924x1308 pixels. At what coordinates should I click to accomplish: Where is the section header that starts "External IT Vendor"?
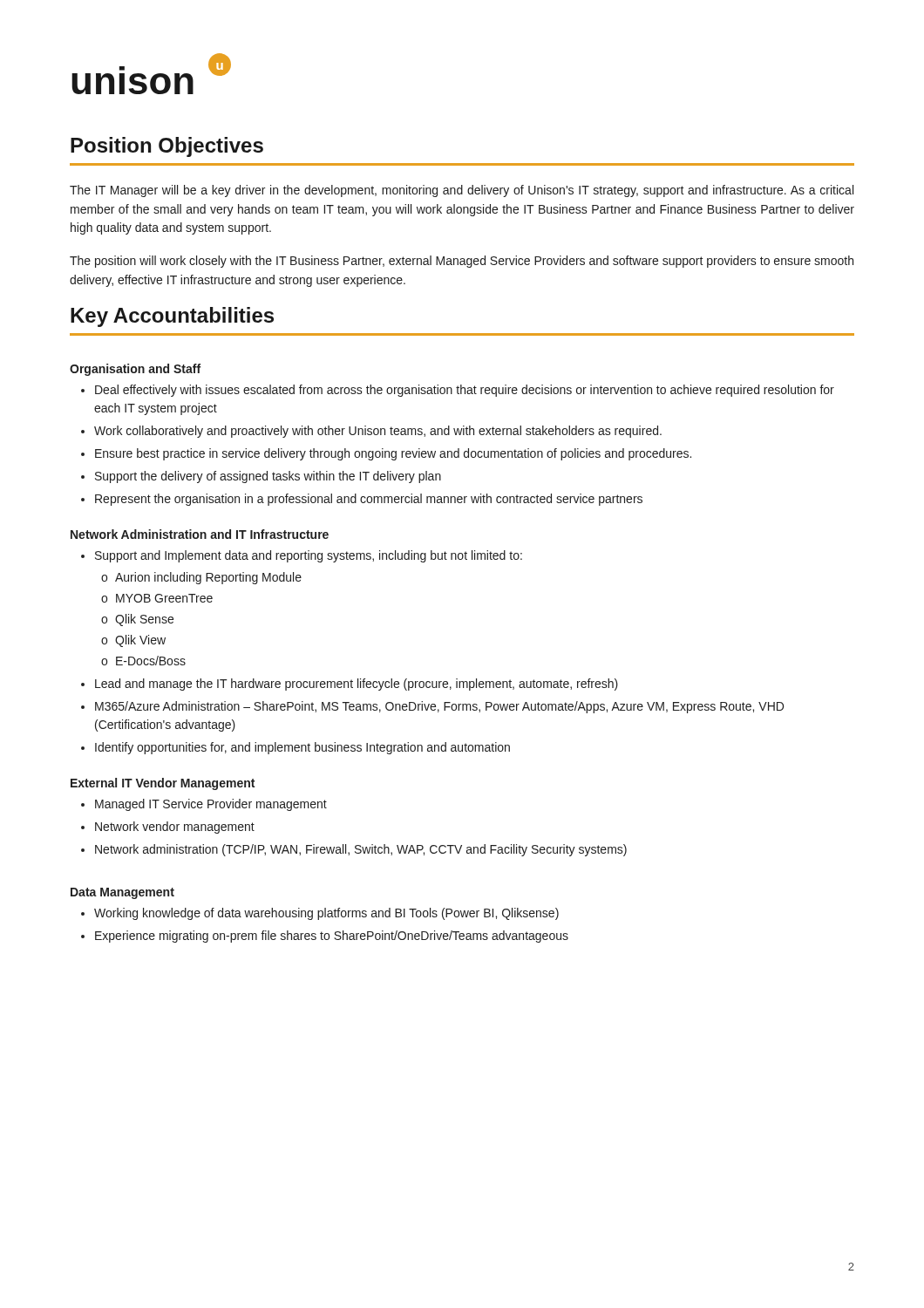pos(162,783)
